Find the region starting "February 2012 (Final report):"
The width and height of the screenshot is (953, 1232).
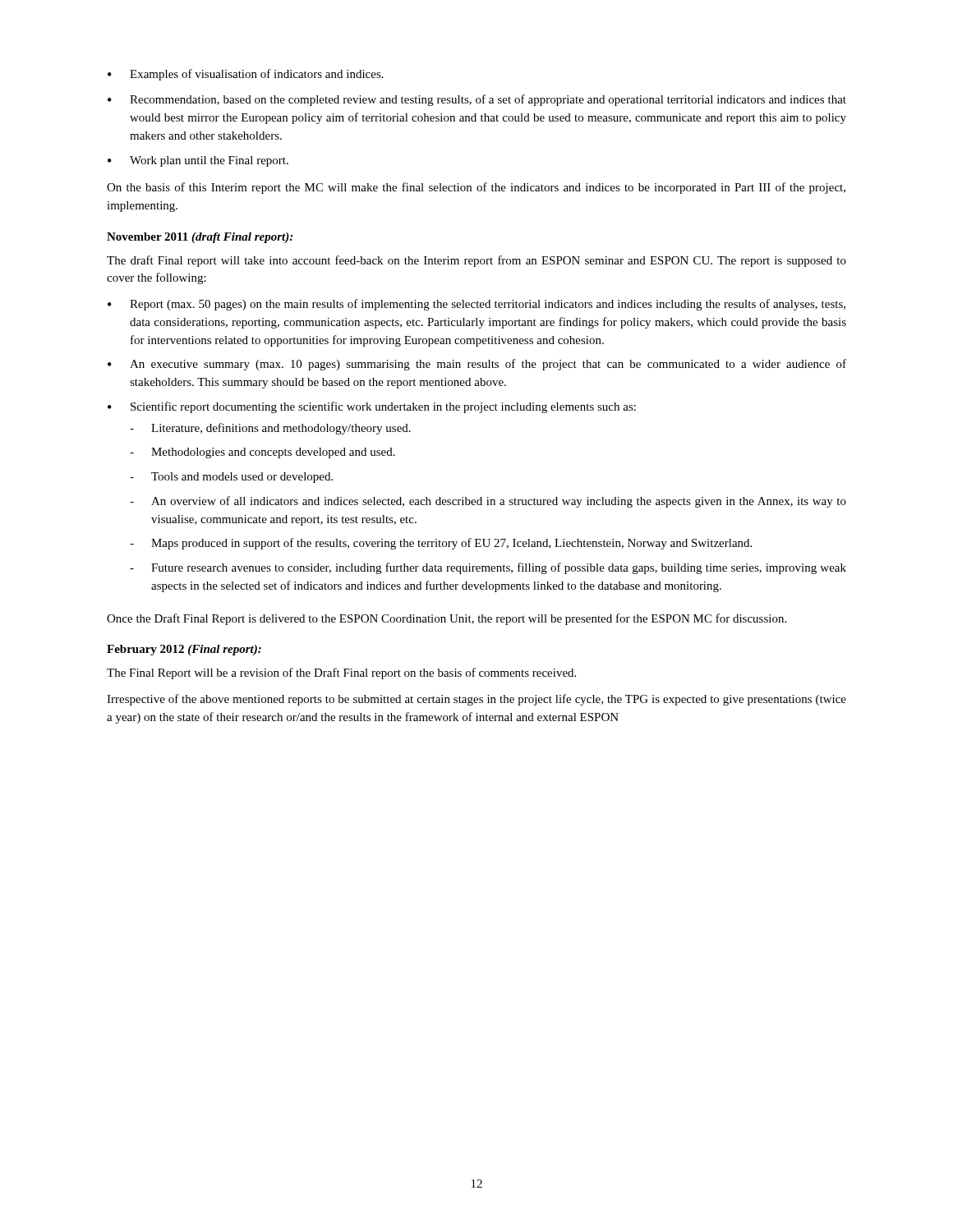(x=184, y=649)
